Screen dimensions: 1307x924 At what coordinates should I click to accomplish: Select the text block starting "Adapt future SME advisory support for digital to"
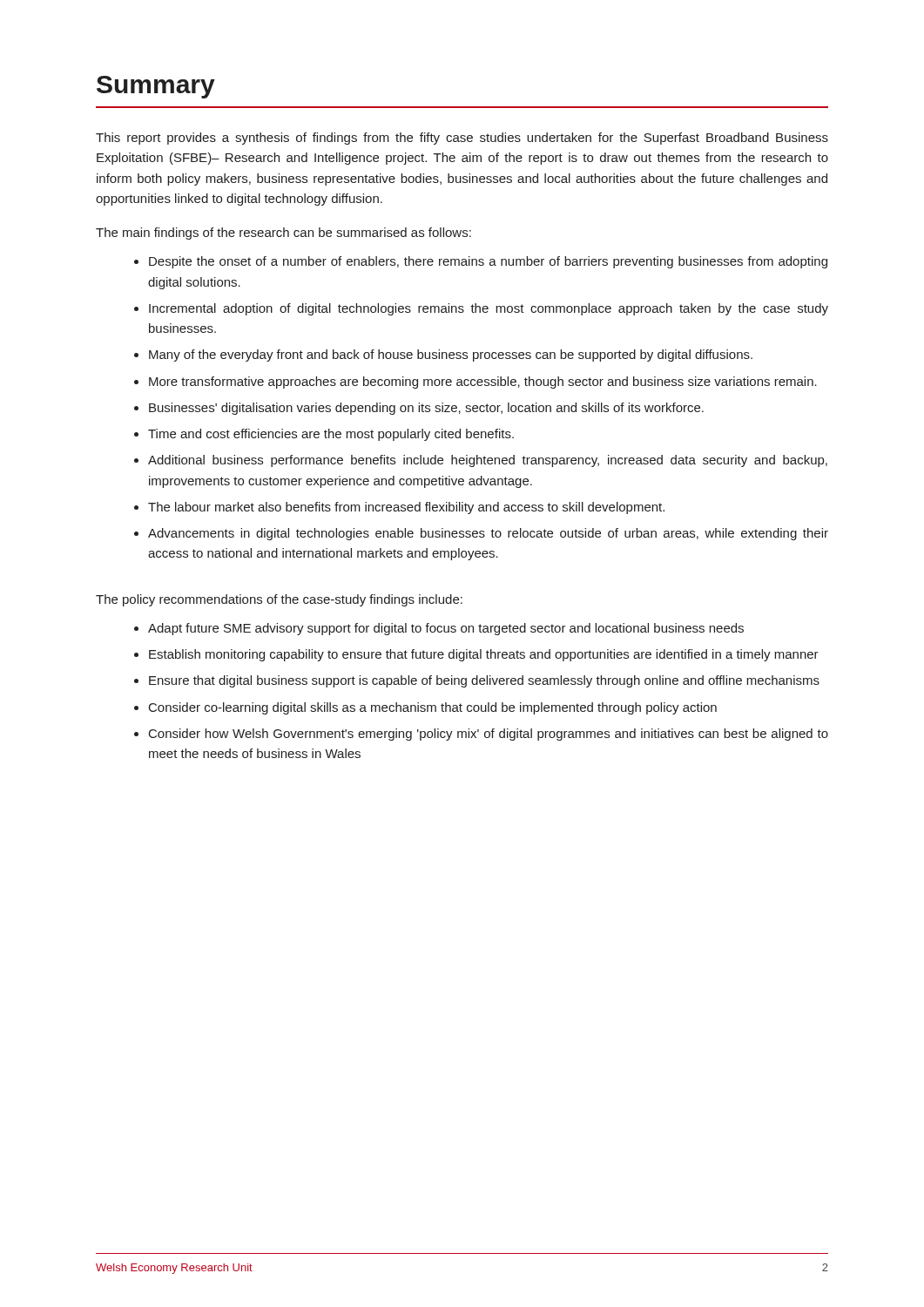(446, 628)
